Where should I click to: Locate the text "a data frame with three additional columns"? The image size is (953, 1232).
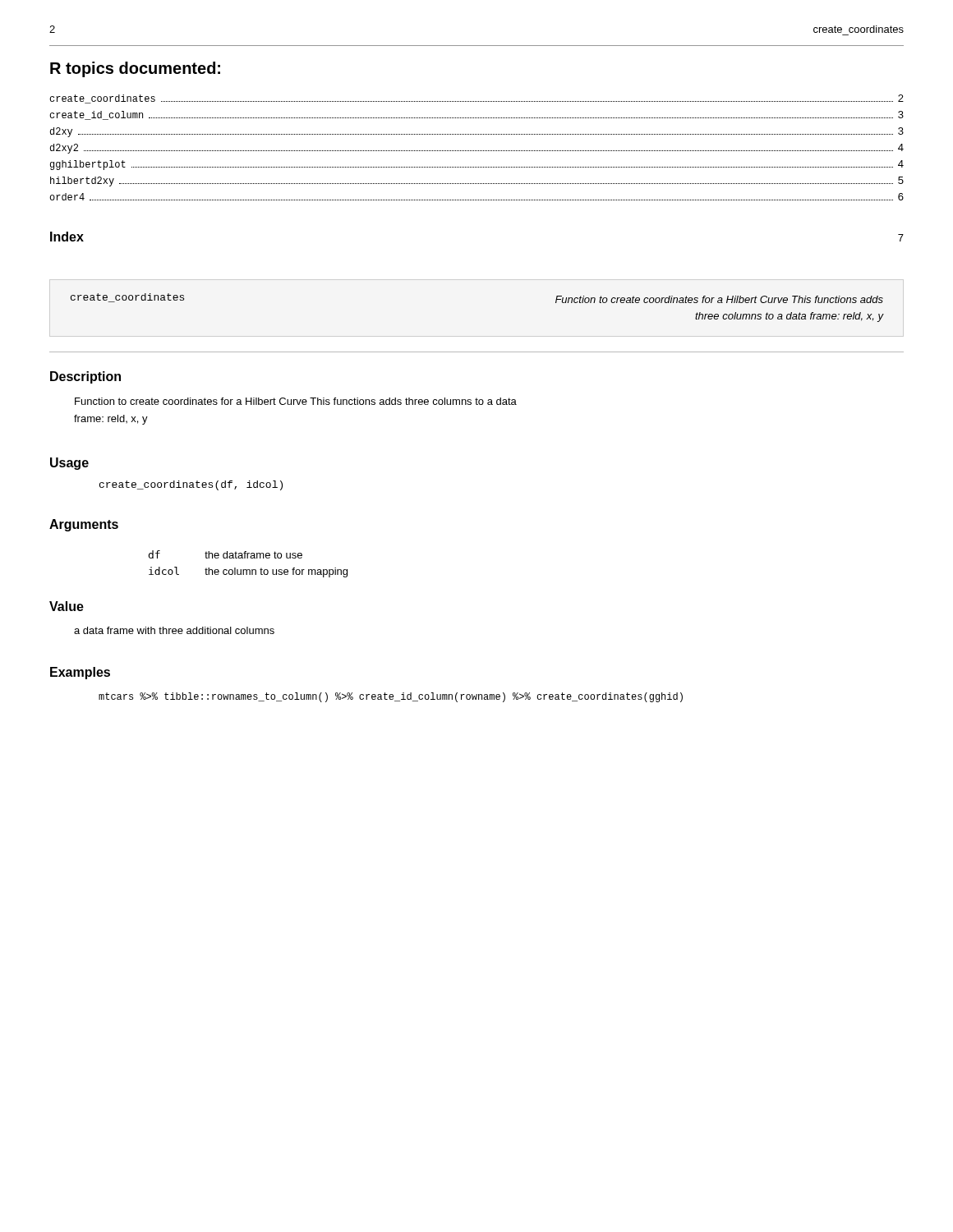point(174,630)
